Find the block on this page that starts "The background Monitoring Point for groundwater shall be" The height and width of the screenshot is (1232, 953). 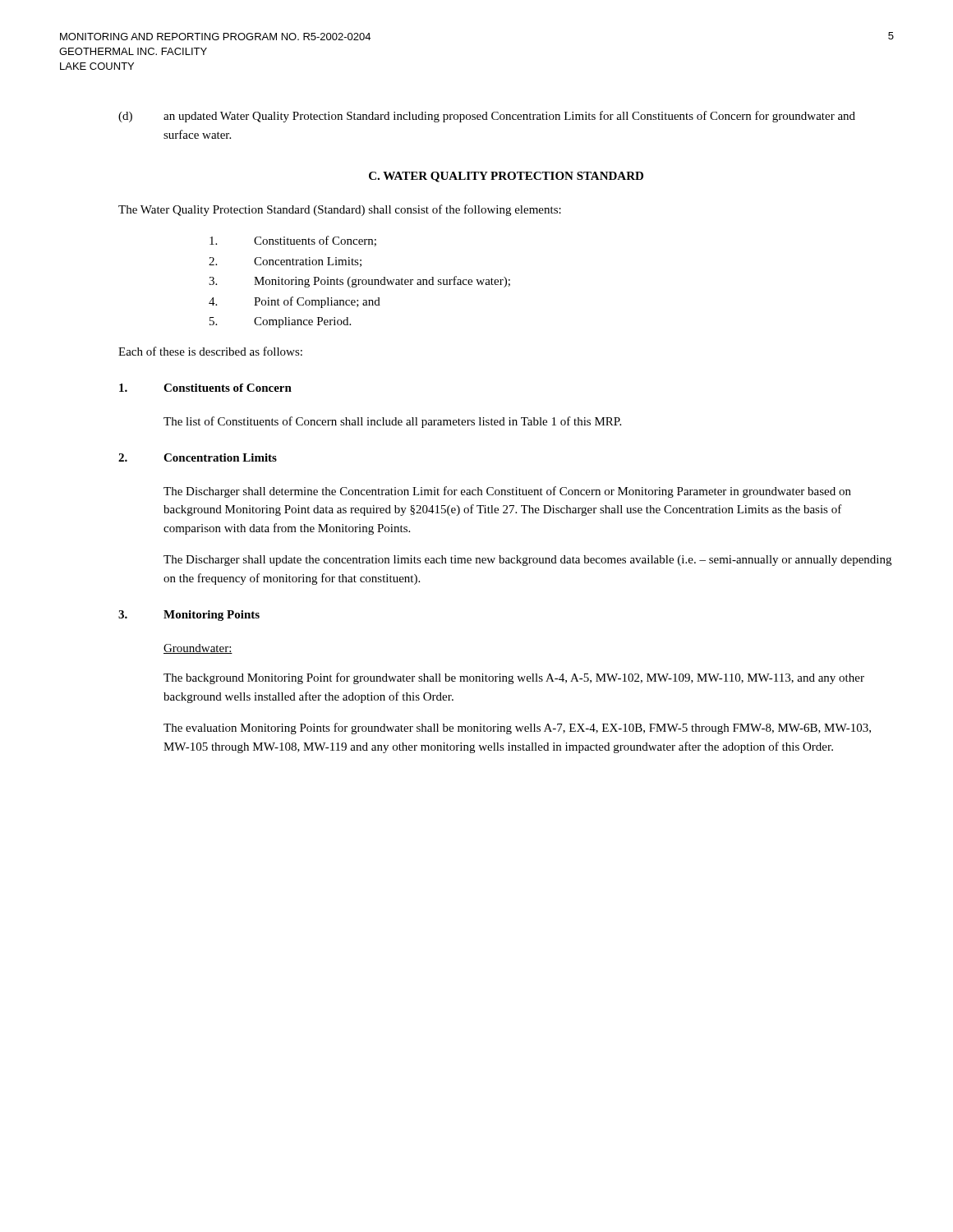click(514, 687)
